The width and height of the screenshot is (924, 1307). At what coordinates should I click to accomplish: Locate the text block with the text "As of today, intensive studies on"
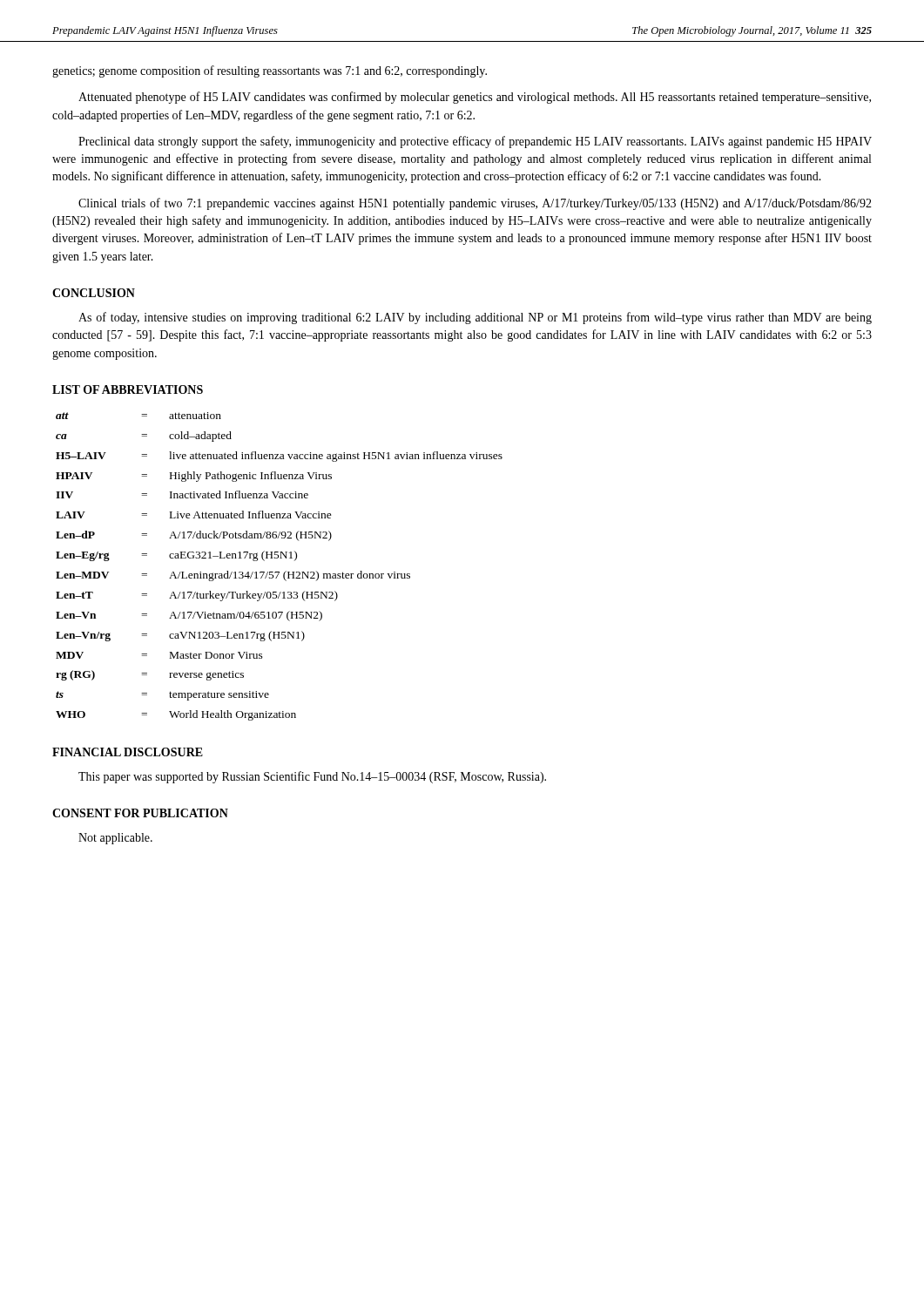462,336
